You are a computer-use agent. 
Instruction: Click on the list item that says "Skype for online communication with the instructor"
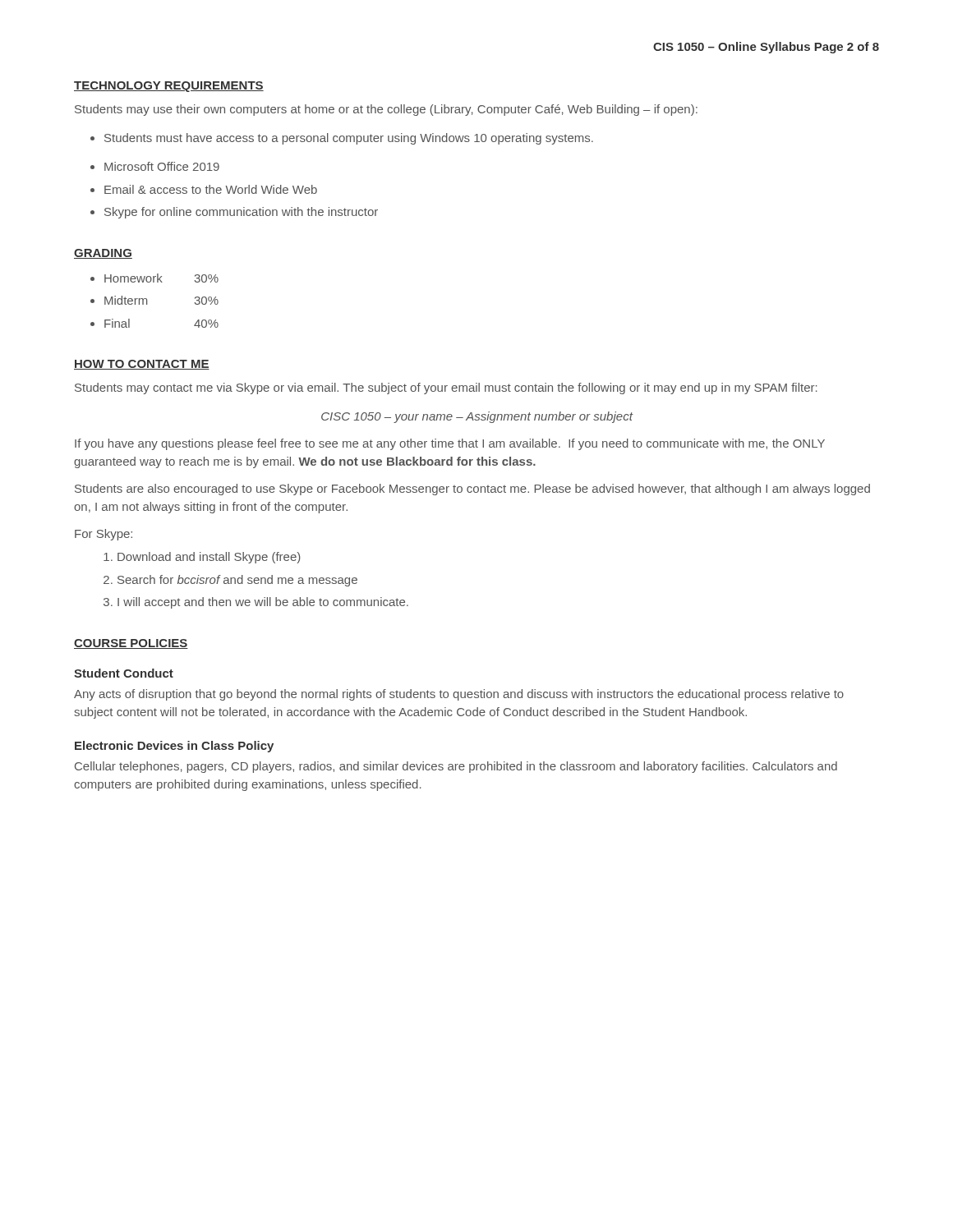[234, 213]
